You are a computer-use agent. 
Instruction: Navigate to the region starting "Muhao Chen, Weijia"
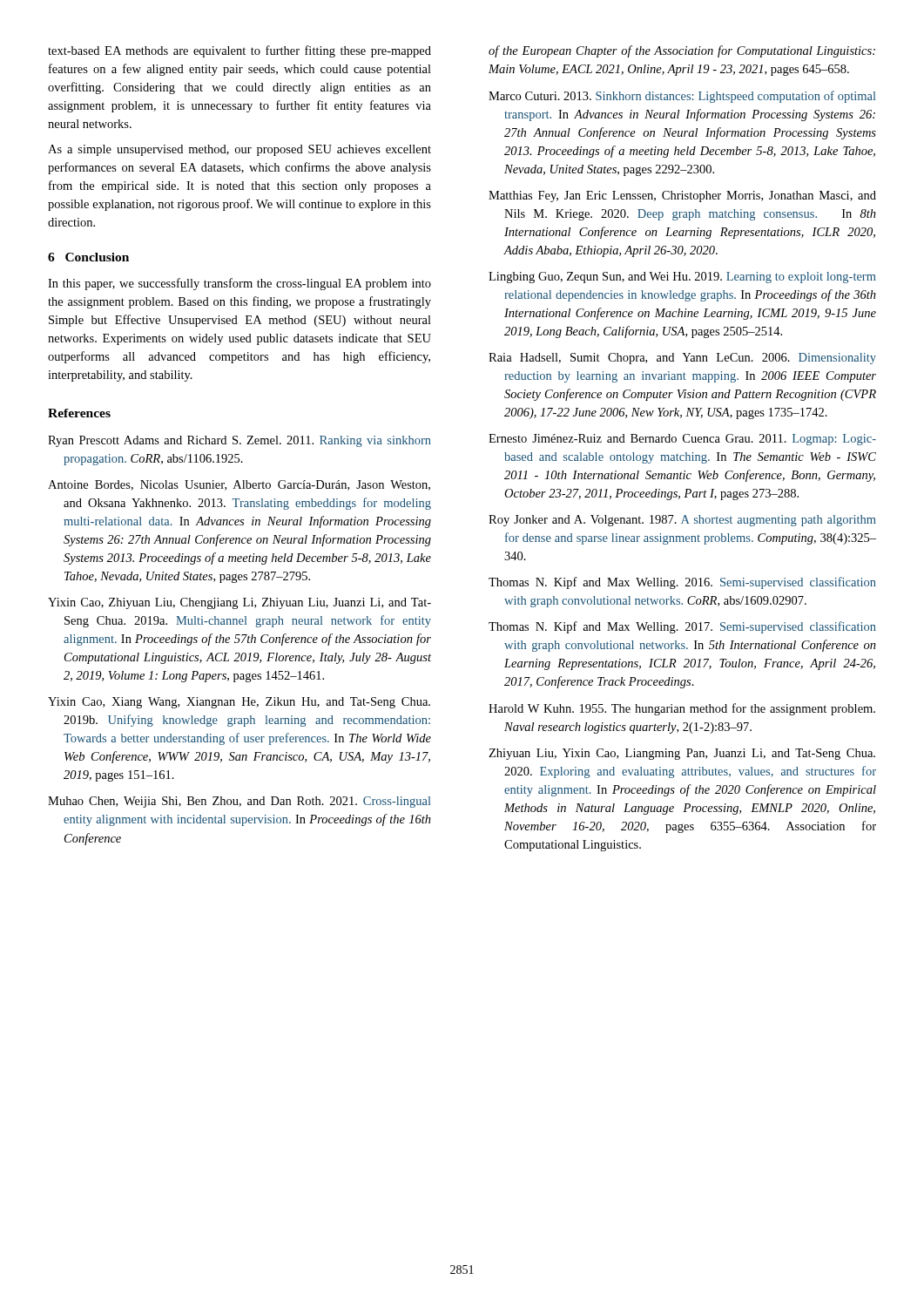coord(239,819)
